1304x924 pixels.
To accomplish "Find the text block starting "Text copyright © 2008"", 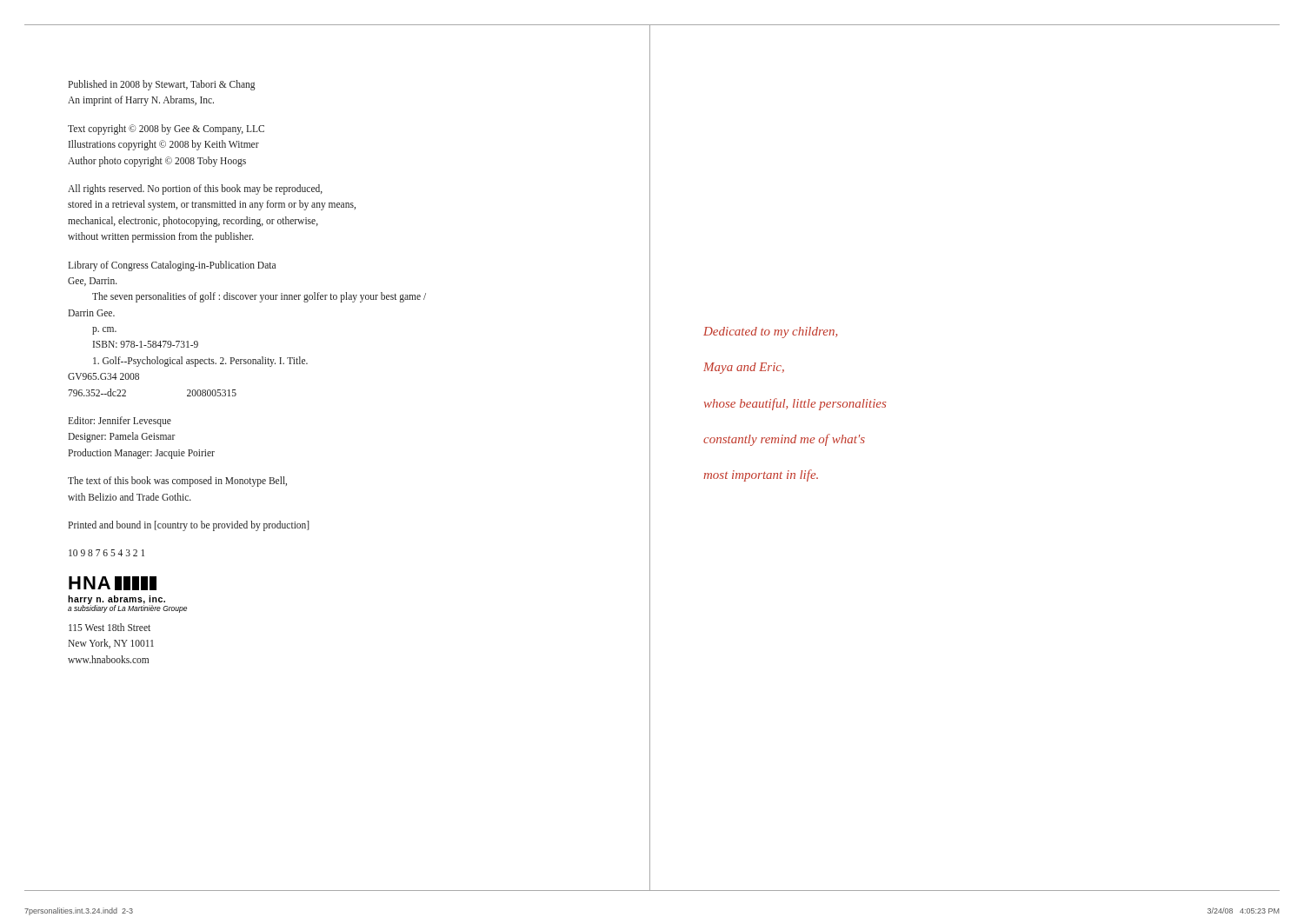I will (166, 130).
